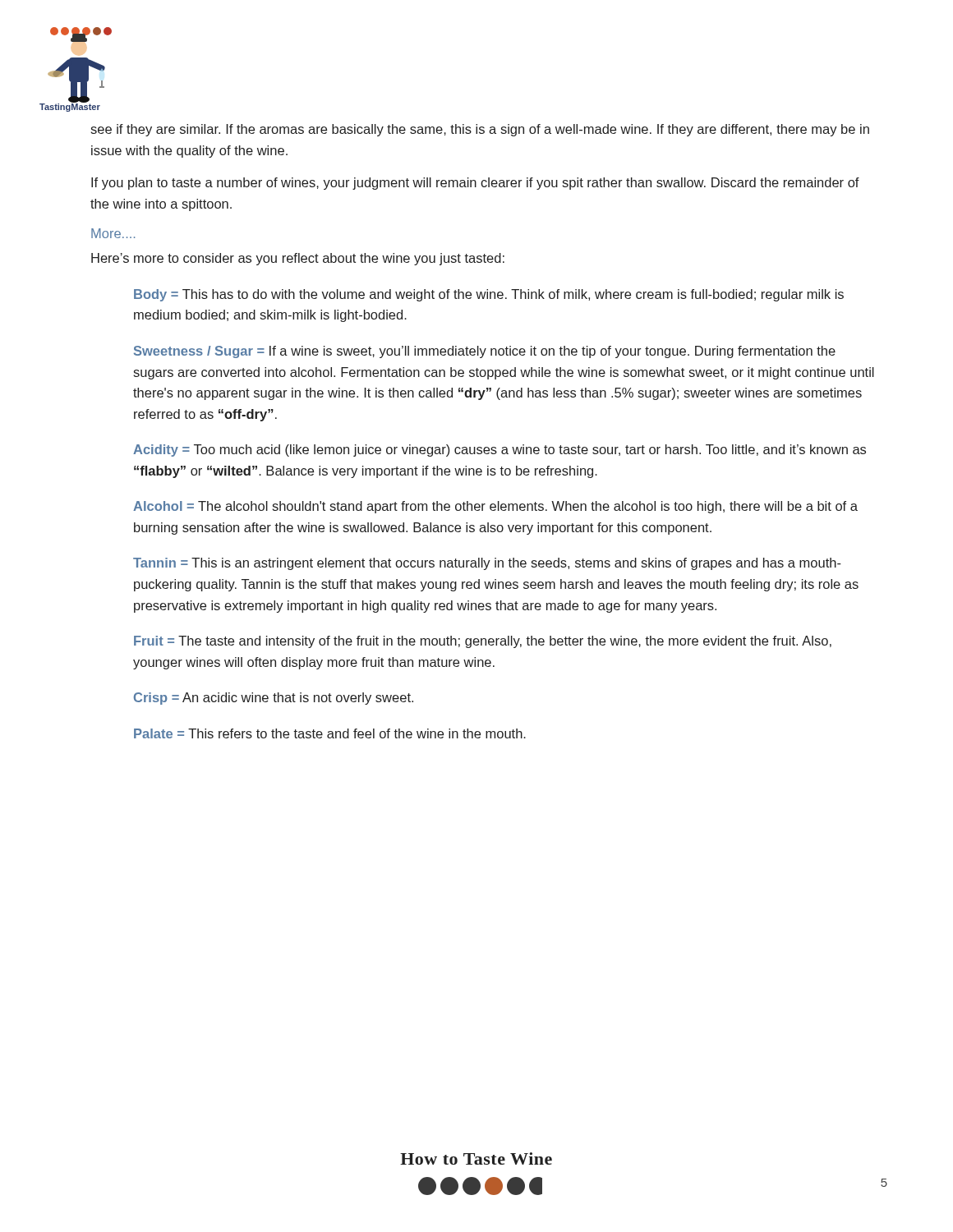Image resolution: width=953 pixels, height=1232 pixels.
Task: Find the block on this page that starts "Here’s more to consider as you reflect about"
Action: tap(298, 258)
